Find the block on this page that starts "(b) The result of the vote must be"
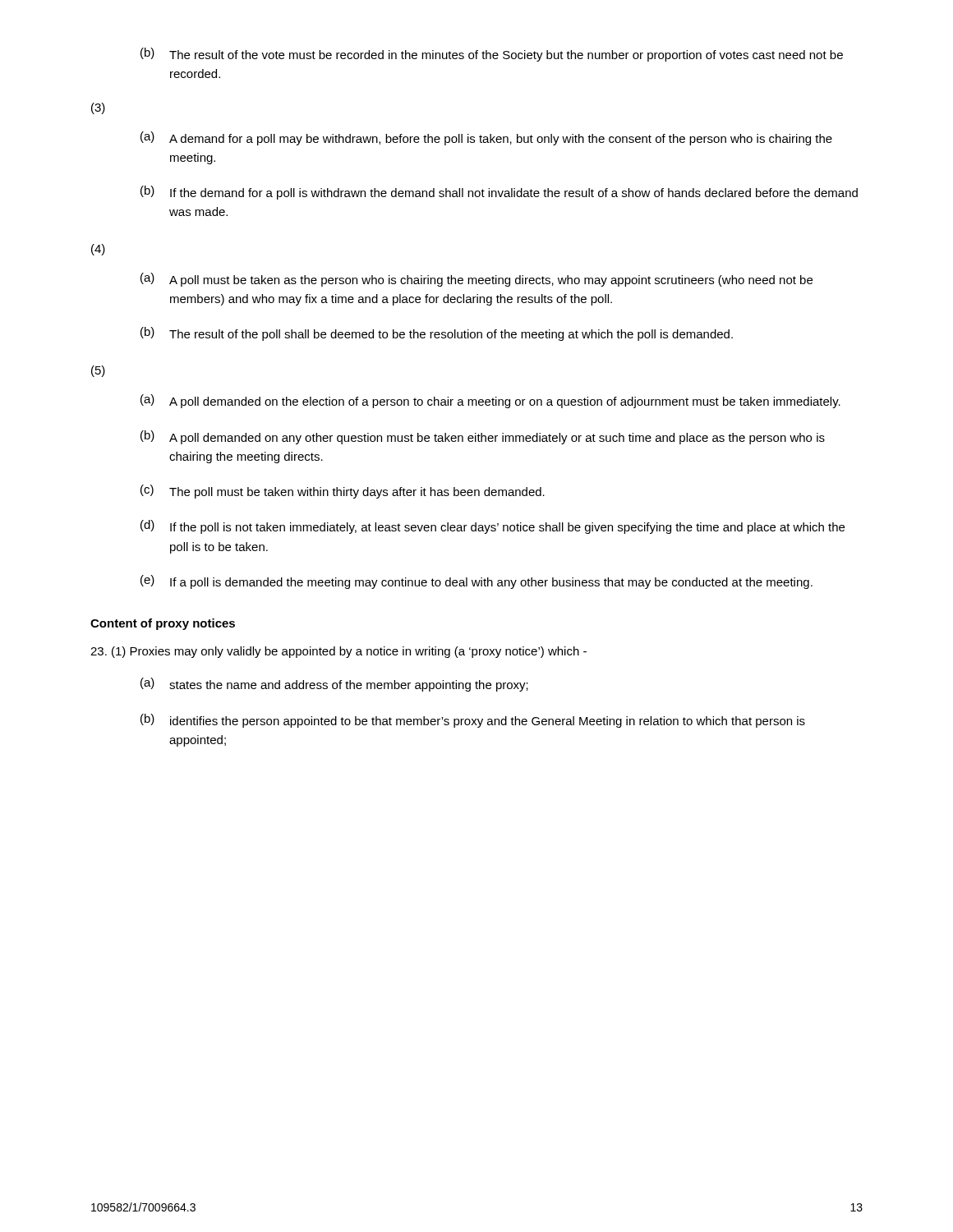Viewport: 953px width, 1232px height. (501, 64)
